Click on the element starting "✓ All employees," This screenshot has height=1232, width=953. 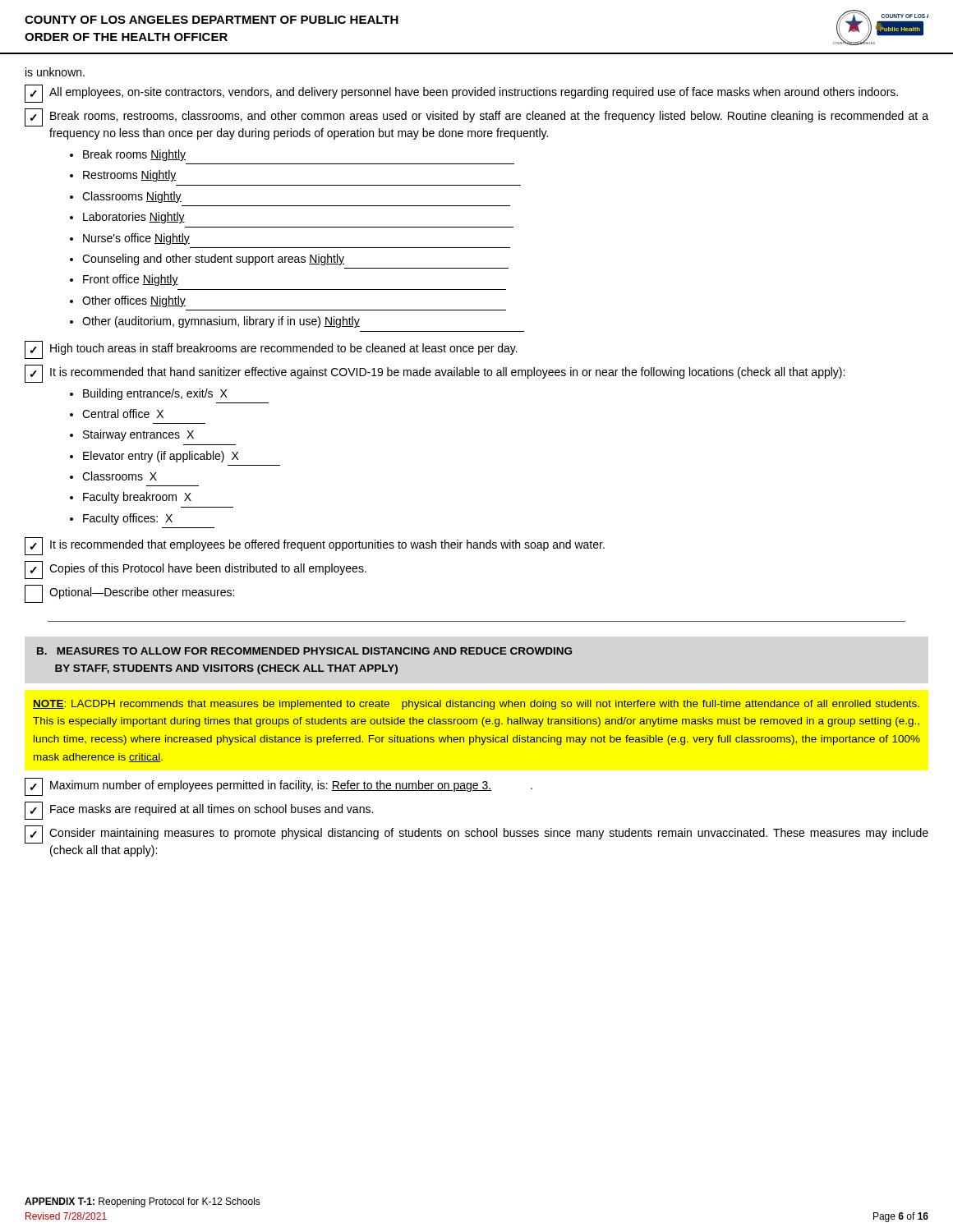click(476, 93)
